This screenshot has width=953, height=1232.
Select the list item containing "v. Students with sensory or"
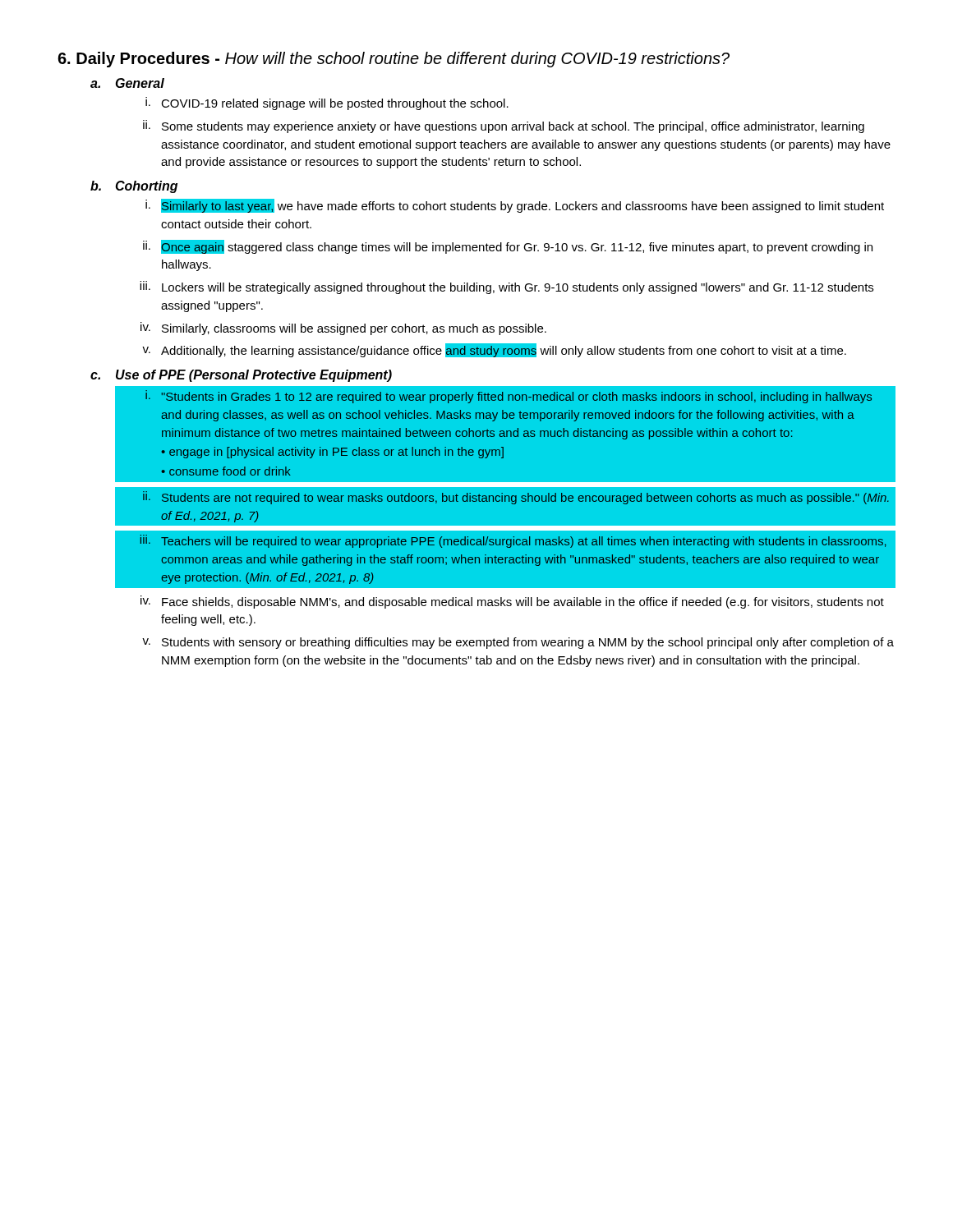(505, 651)
